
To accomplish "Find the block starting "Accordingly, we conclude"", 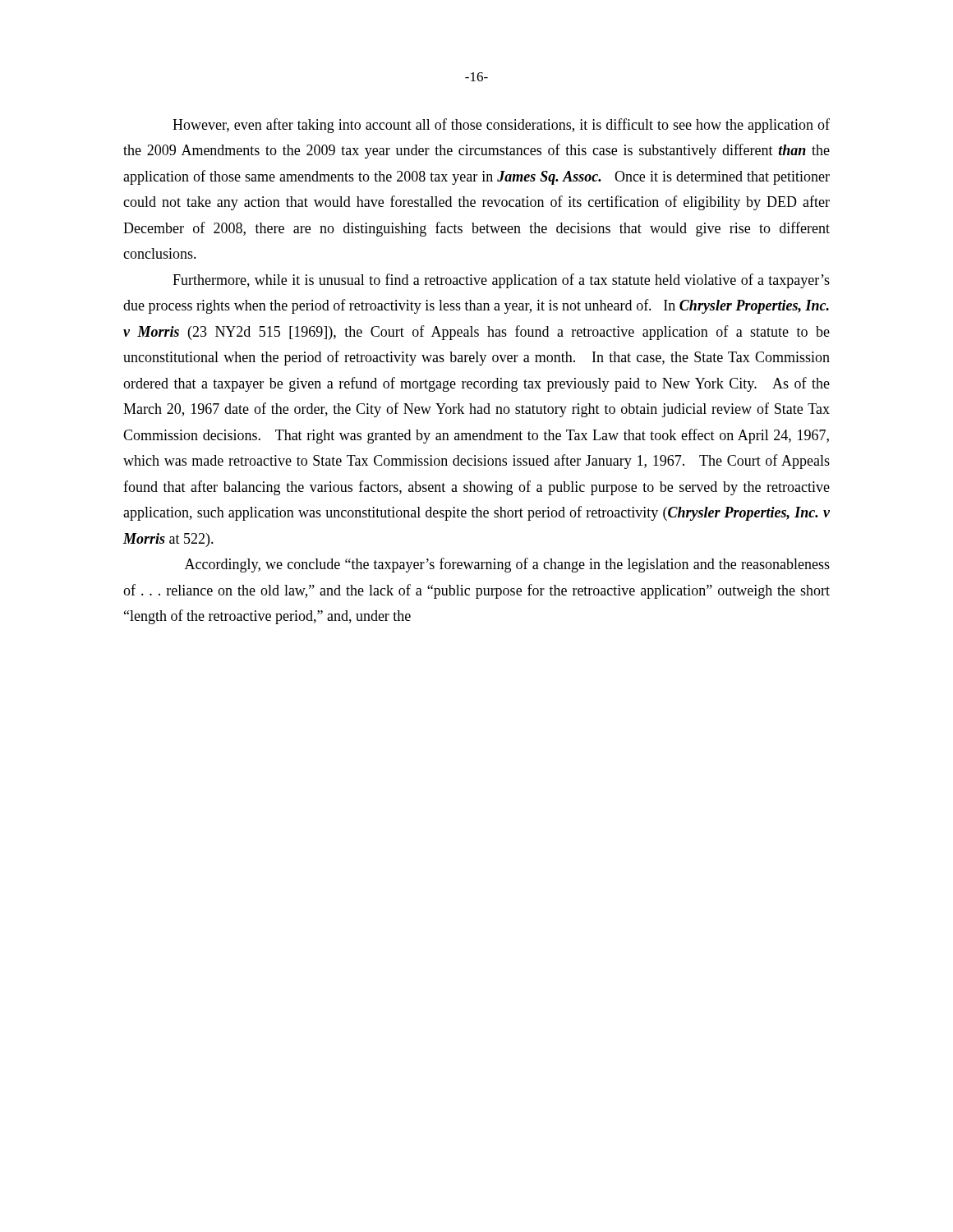I will [x=476, y=590].
